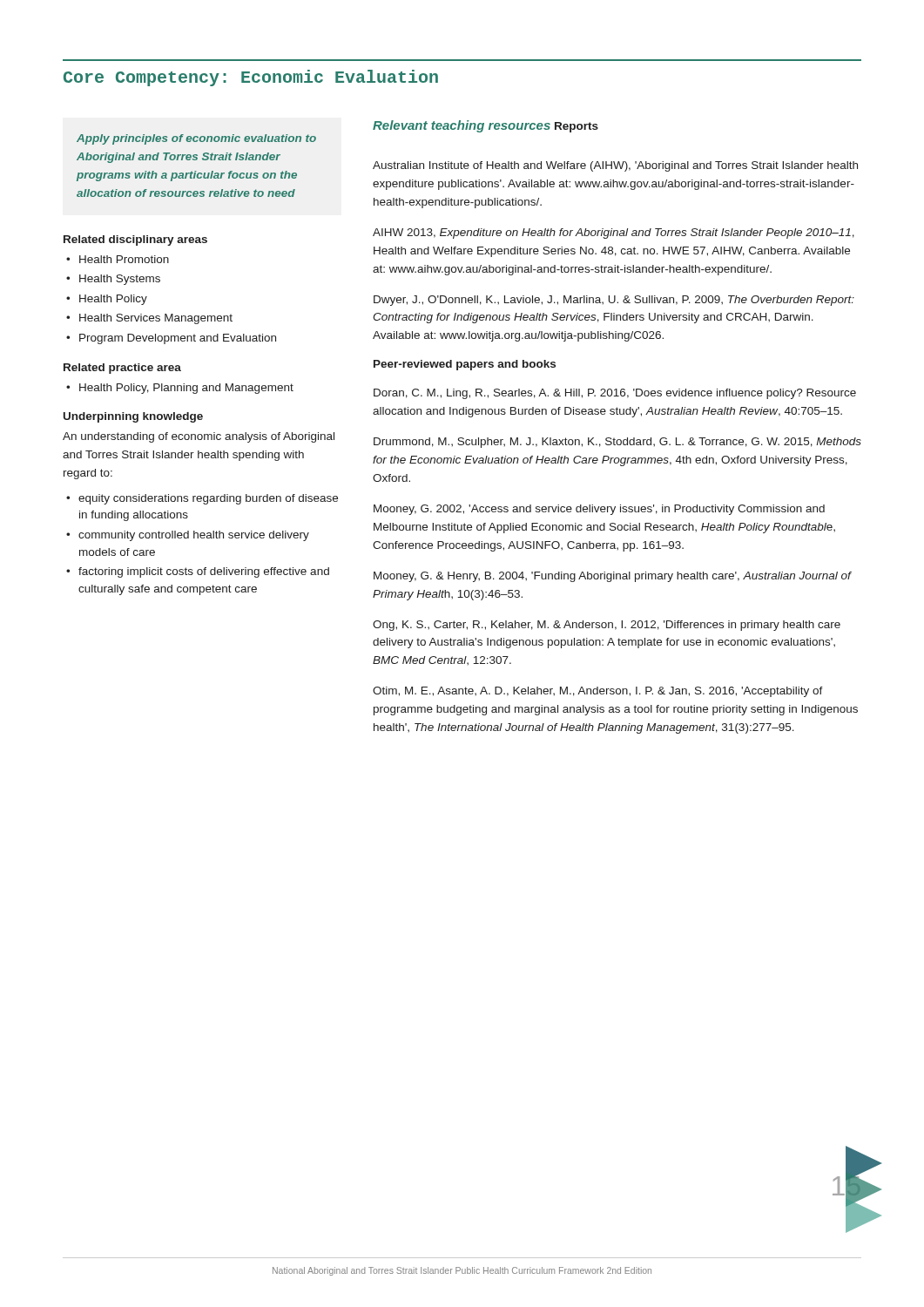
Task: Find the section header that reads "Relevant teaching resources"
Action: (x=462, y=125)
